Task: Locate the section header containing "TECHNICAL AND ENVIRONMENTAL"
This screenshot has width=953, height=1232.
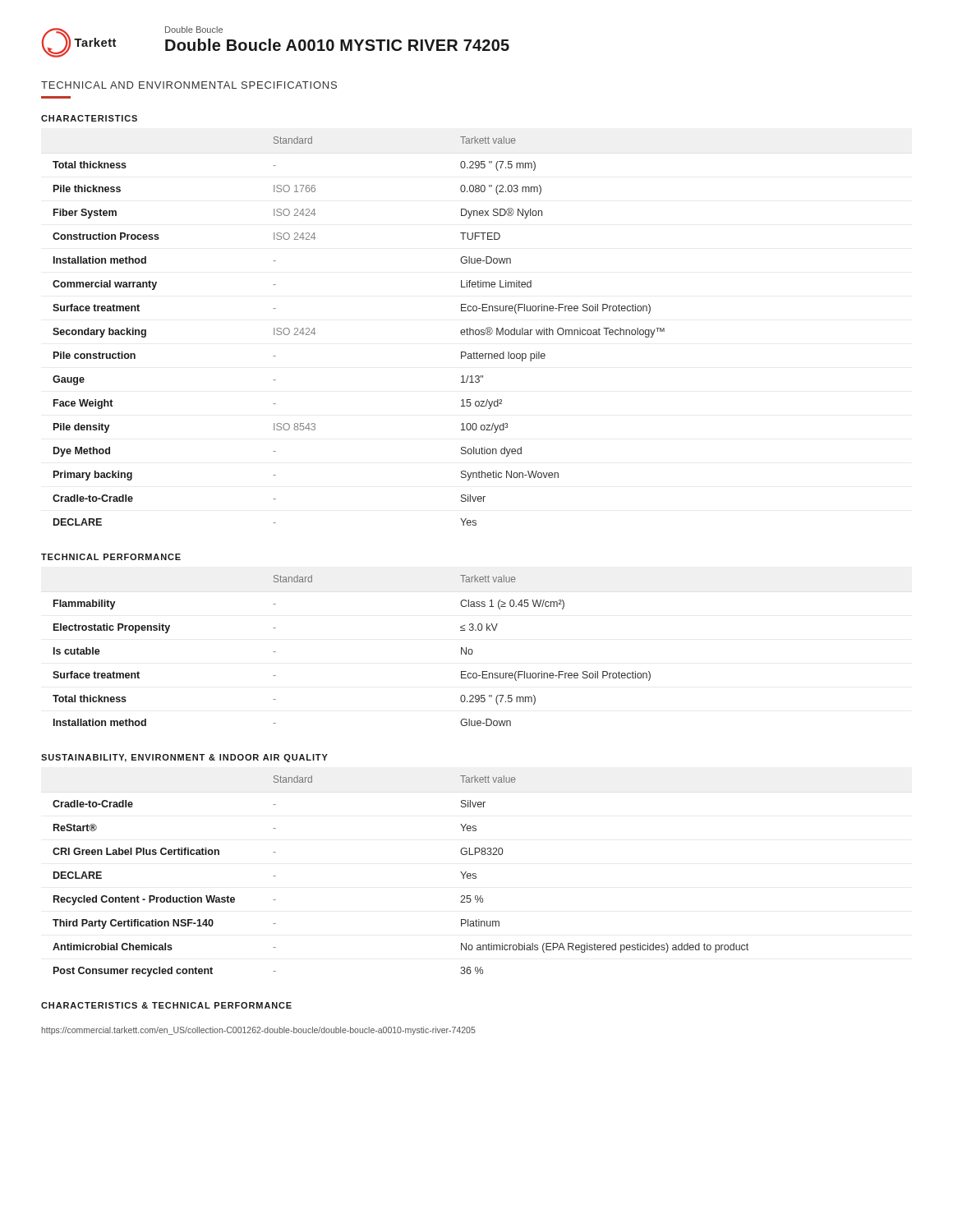Action: [x=190, y=85]
